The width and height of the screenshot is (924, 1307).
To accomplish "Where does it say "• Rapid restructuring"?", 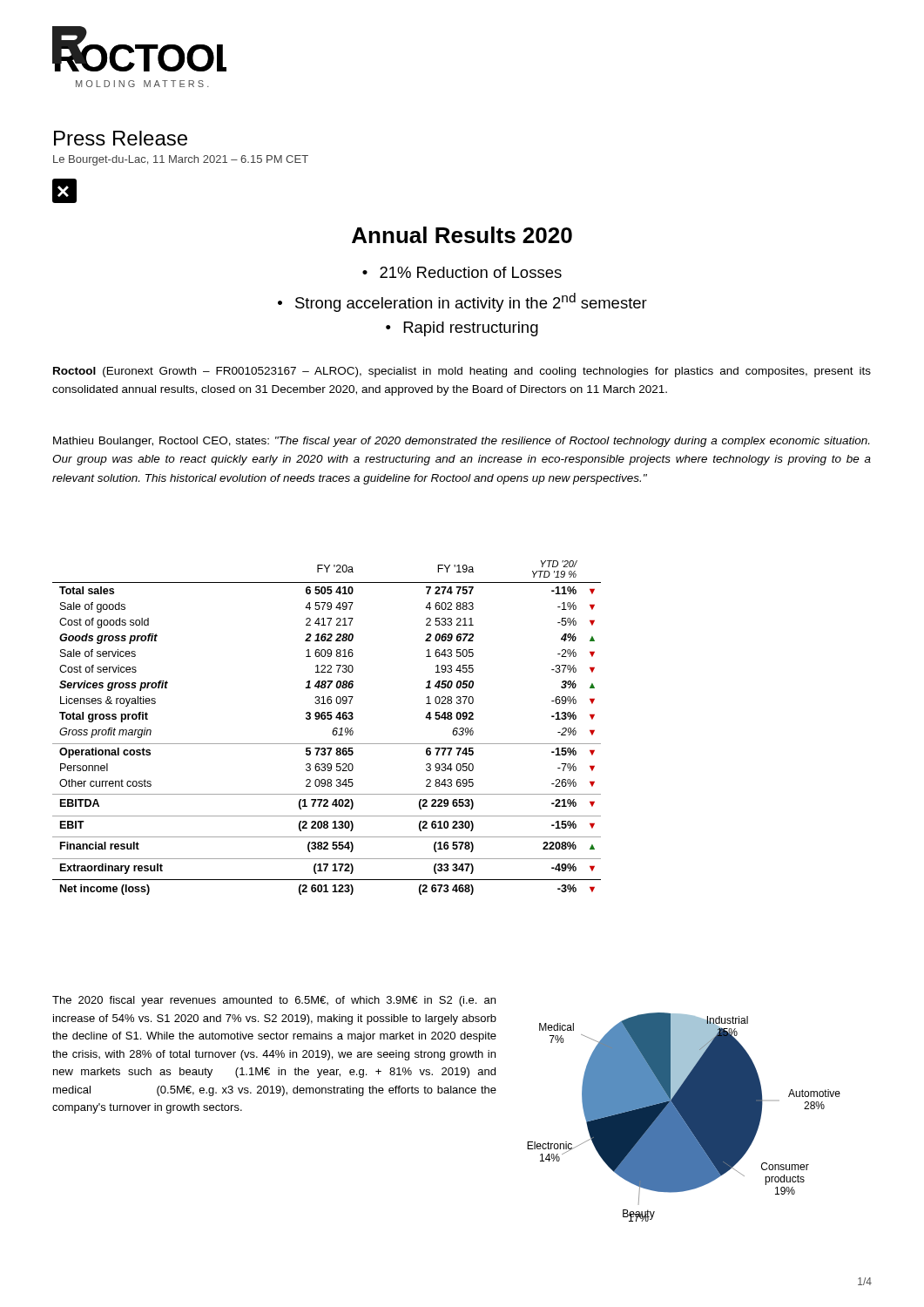I will tap(462, 327).
